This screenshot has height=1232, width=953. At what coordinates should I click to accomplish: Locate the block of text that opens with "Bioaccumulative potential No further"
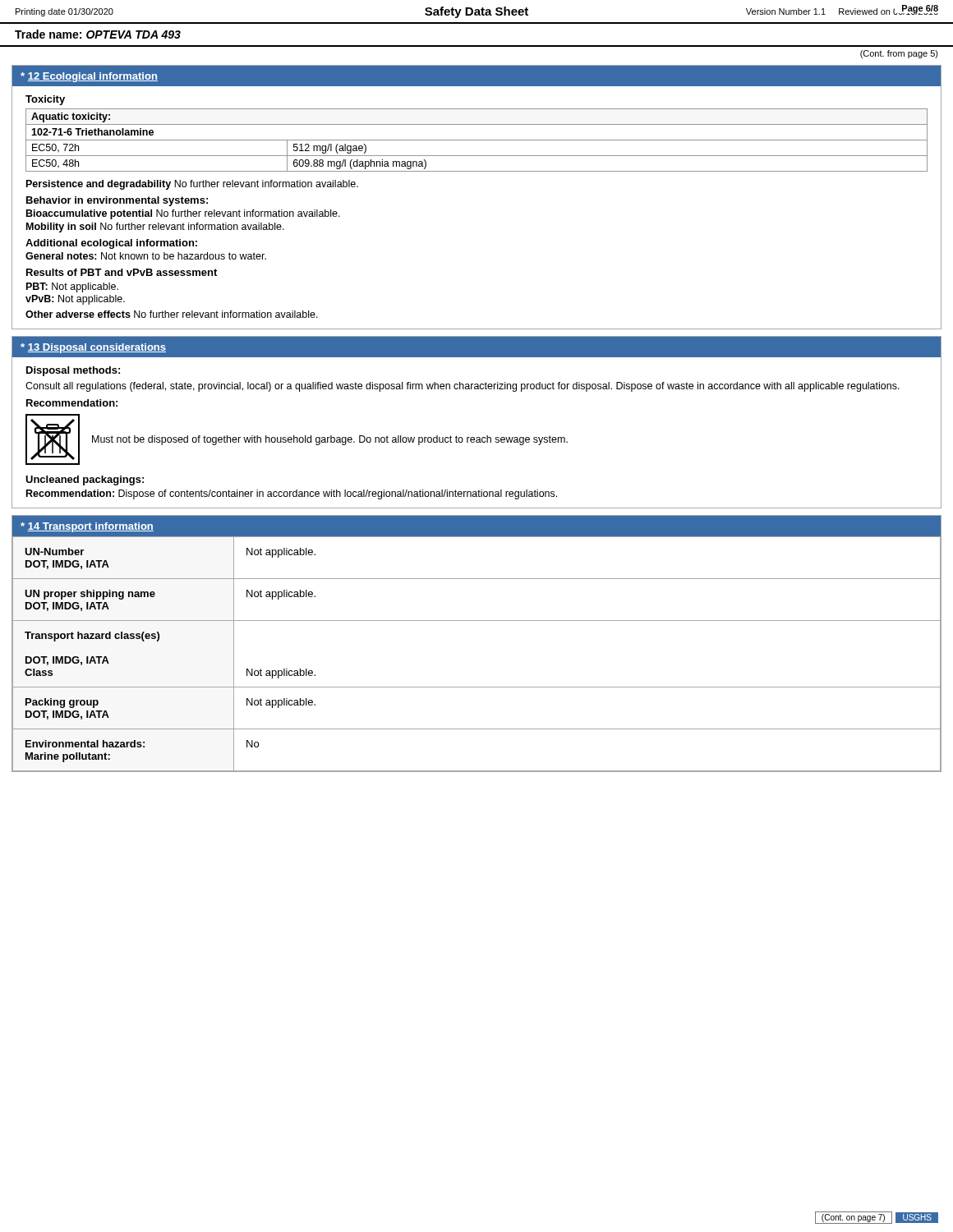click(x=183, y=214)
